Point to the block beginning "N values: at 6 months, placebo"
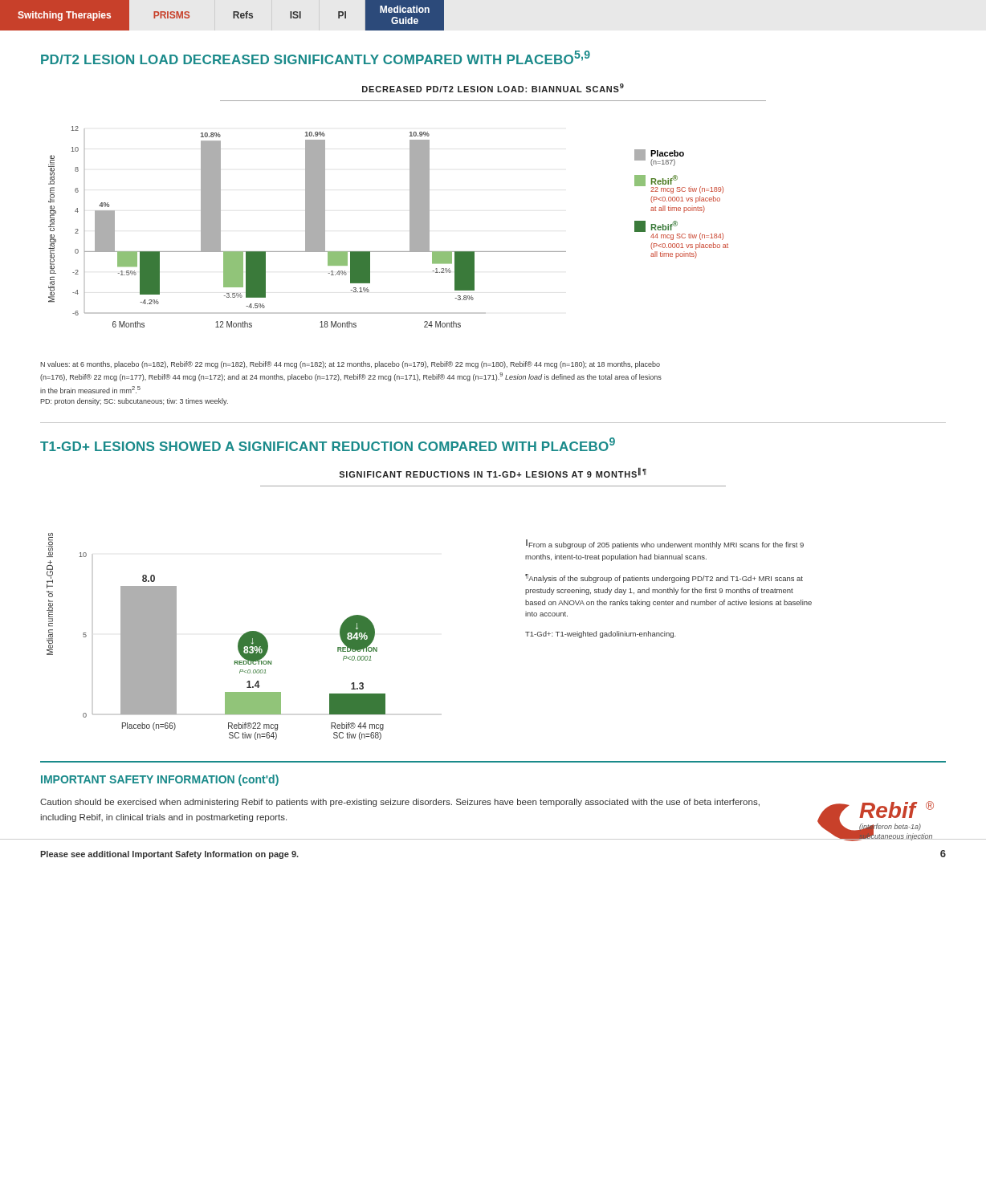The width and height of the screenshot is (986, 1204). [x=351, y=383]
